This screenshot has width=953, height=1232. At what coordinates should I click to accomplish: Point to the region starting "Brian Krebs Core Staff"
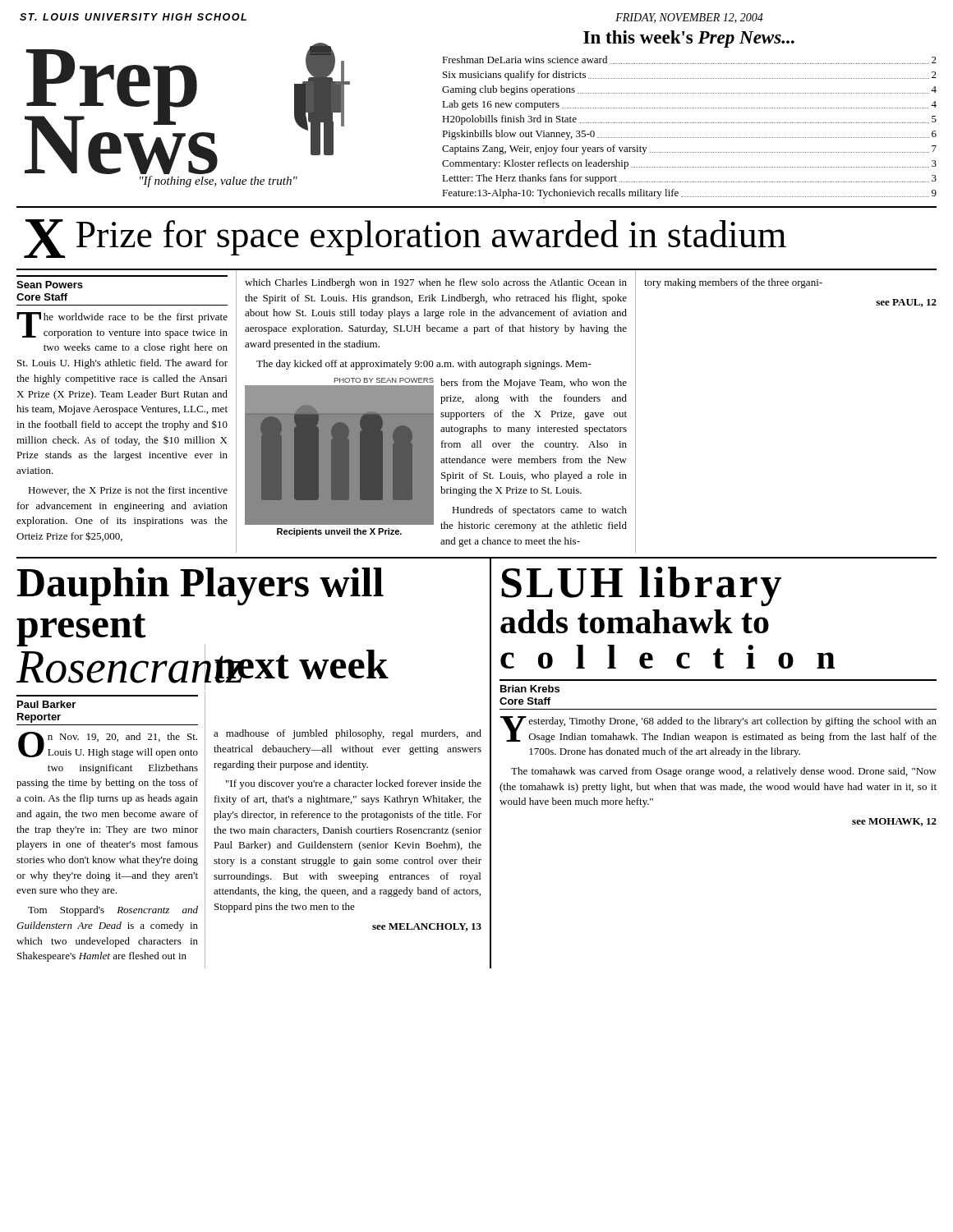(530, 689)
